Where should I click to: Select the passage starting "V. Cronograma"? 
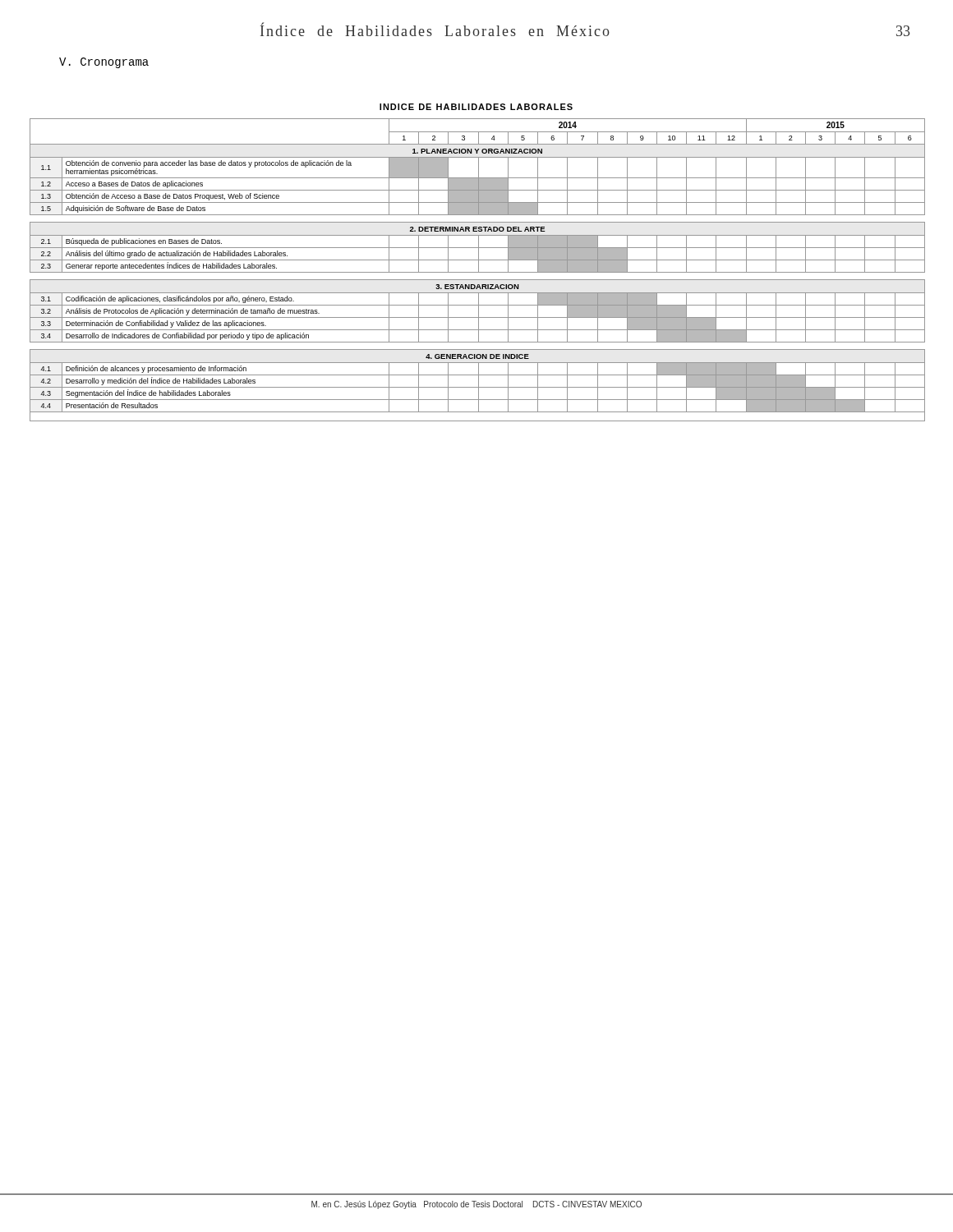point(104,62)
